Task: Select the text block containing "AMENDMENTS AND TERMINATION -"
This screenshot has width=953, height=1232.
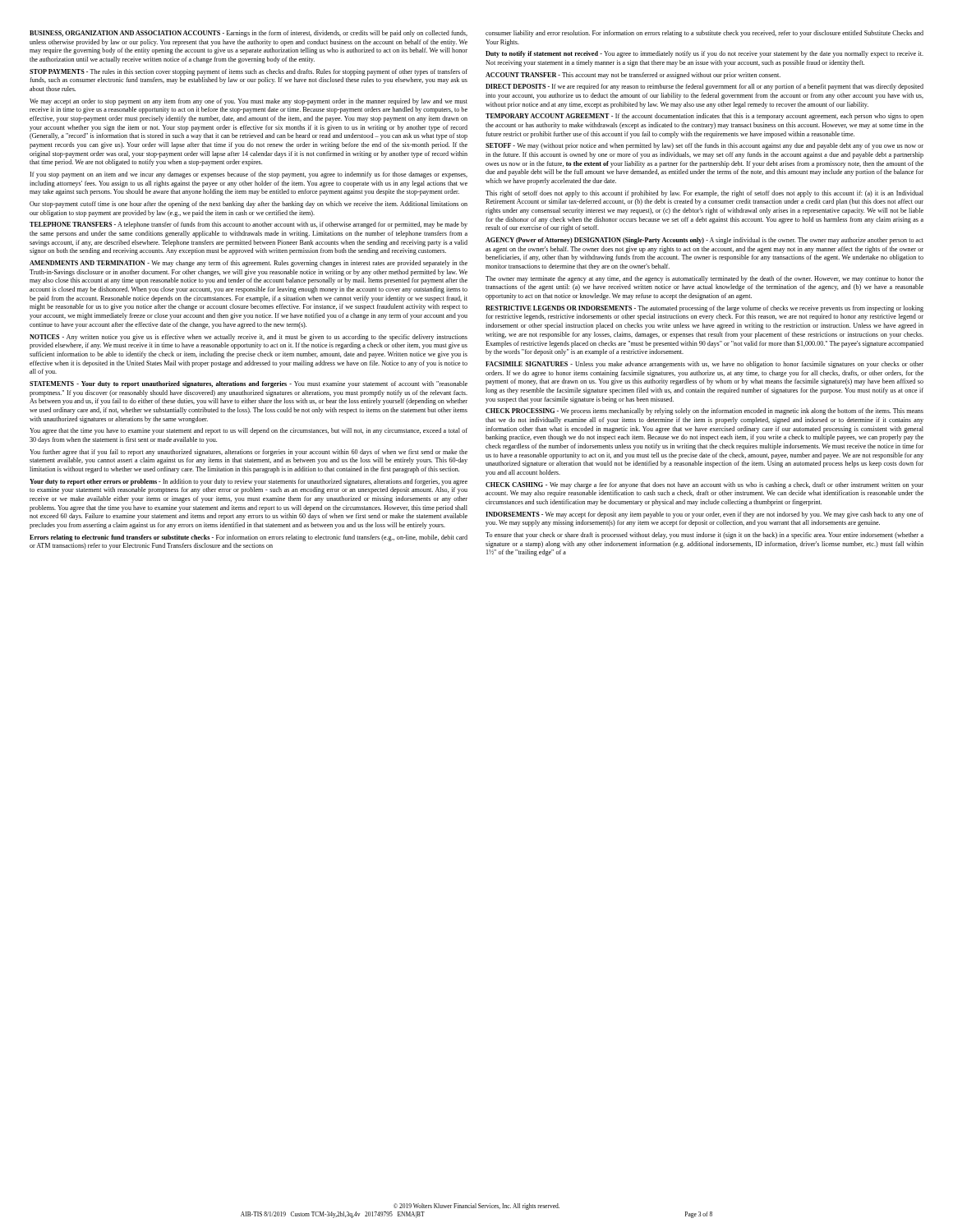Action: click(248, 295)
